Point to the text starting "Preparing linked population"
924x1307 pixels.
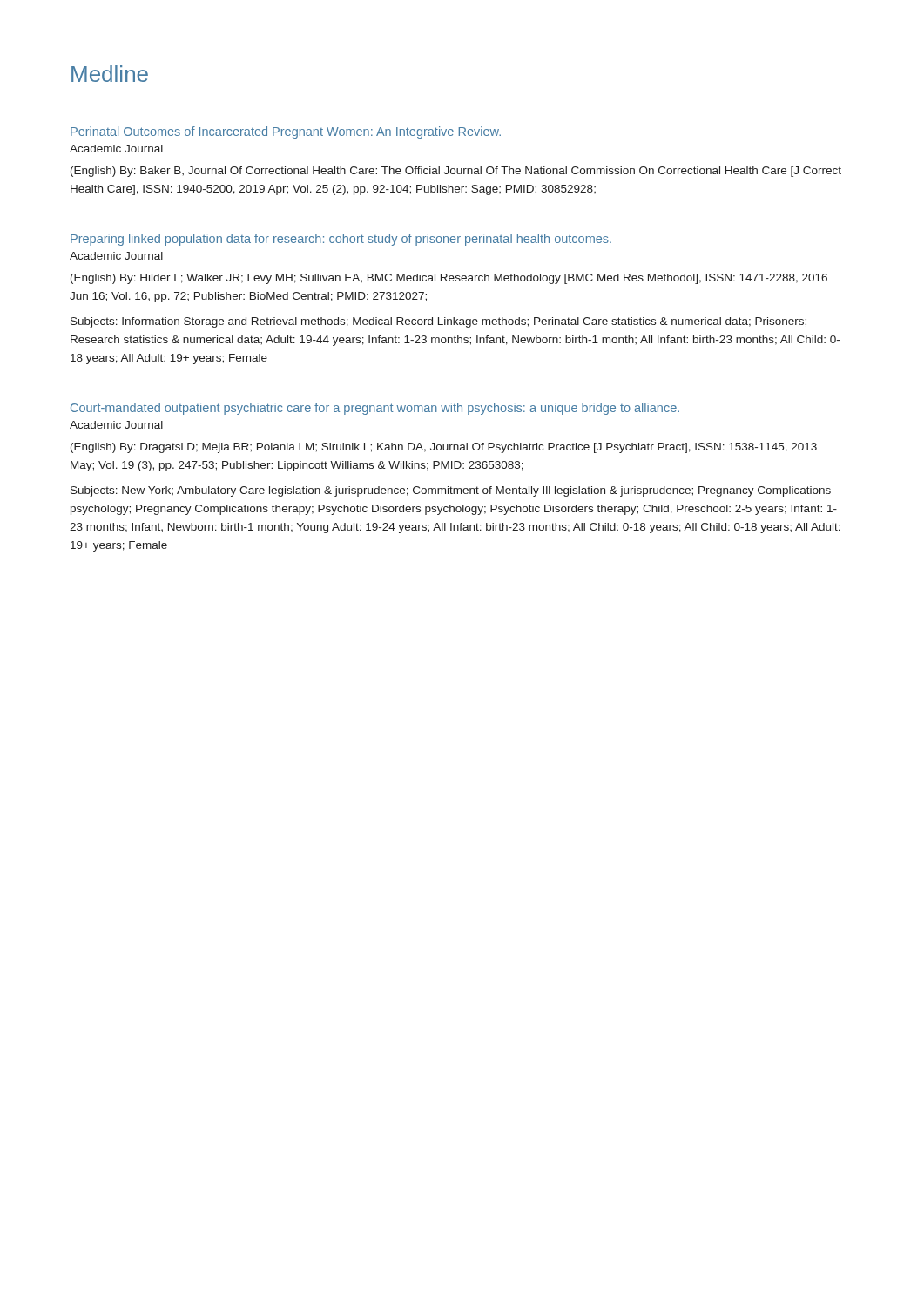coord(341,239)
